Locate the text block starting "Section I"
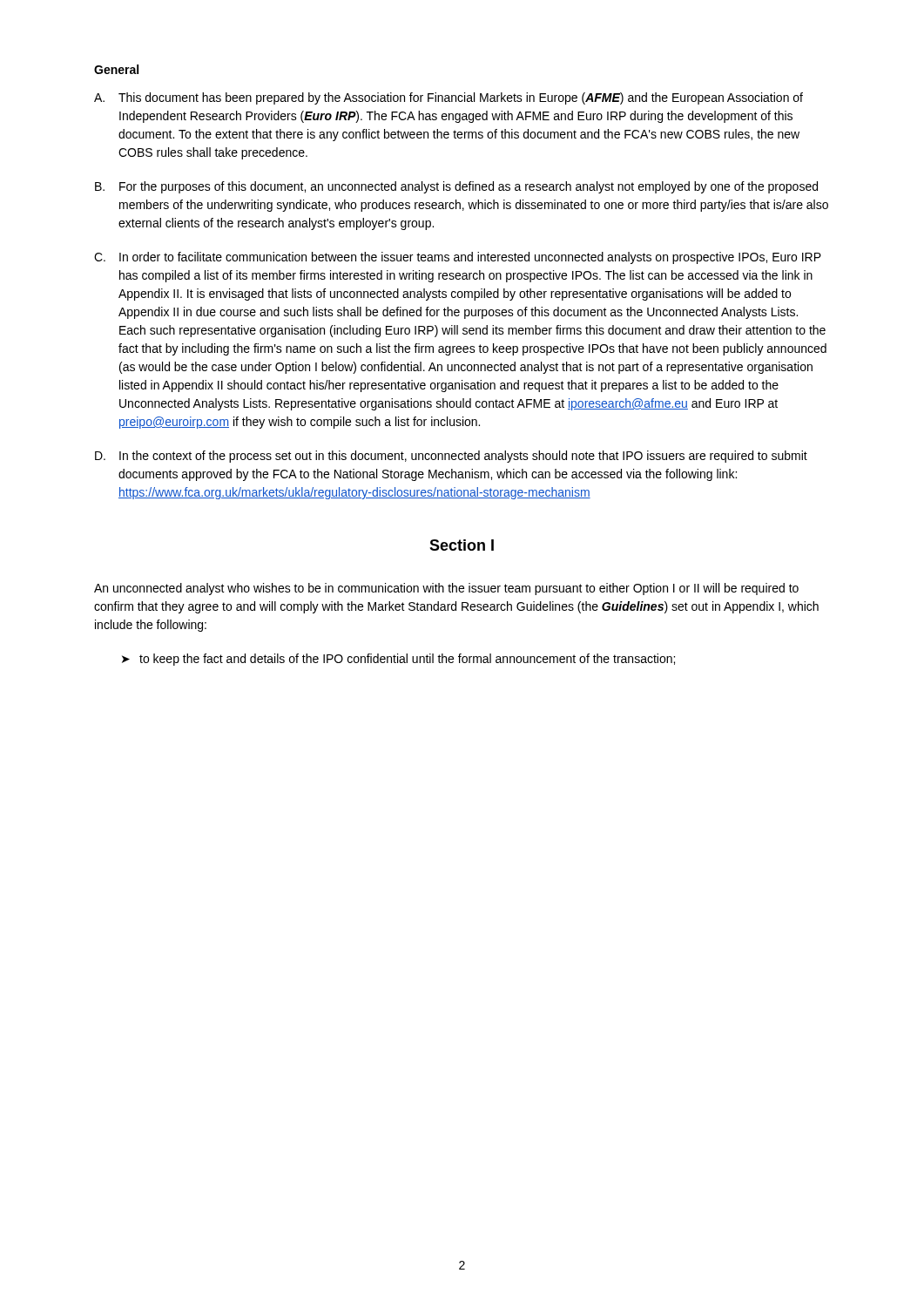This screenshot has width=924, height=1307. (462, 545)
